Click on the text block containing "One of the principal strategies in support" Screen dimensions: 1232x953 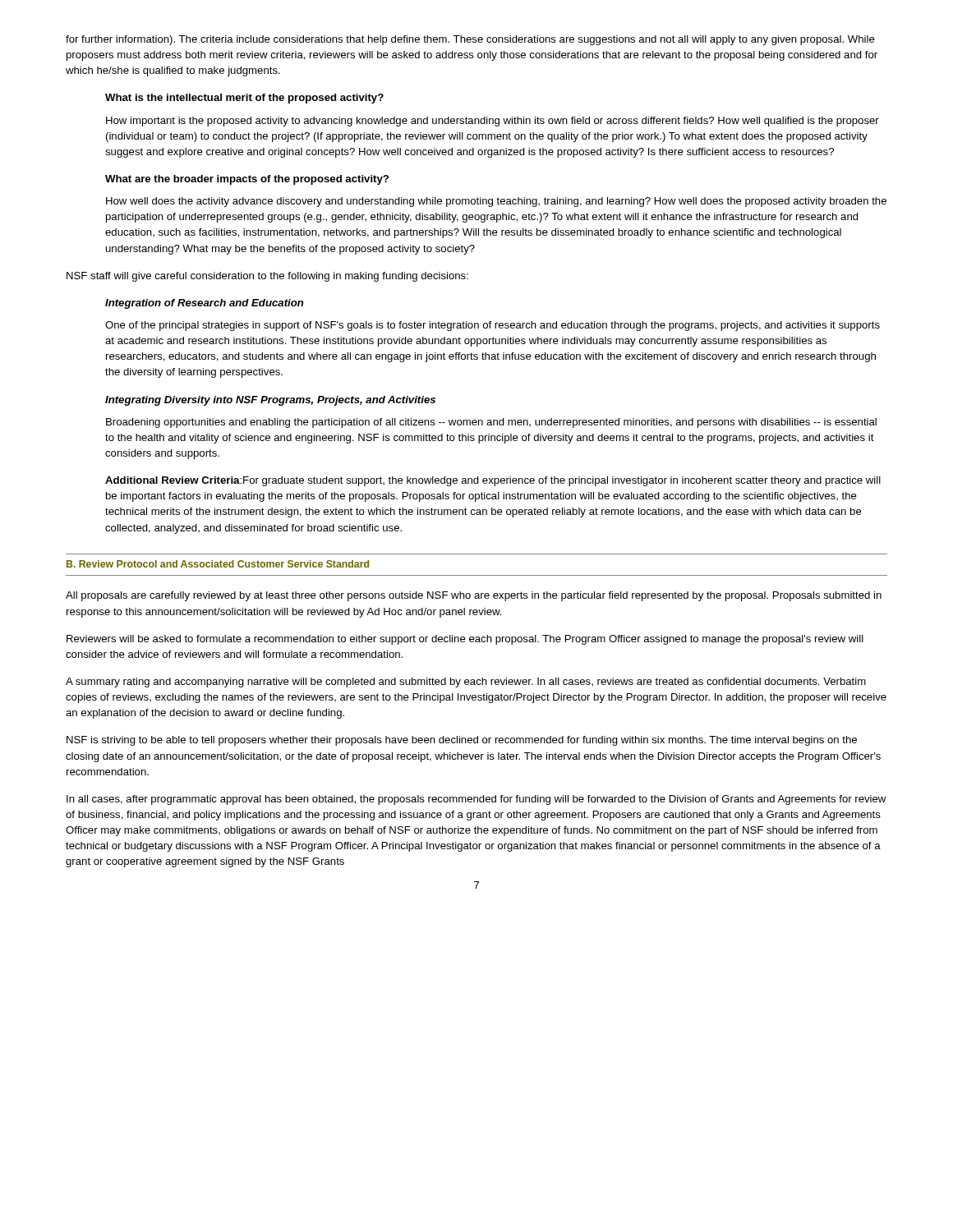pos(496,348)
